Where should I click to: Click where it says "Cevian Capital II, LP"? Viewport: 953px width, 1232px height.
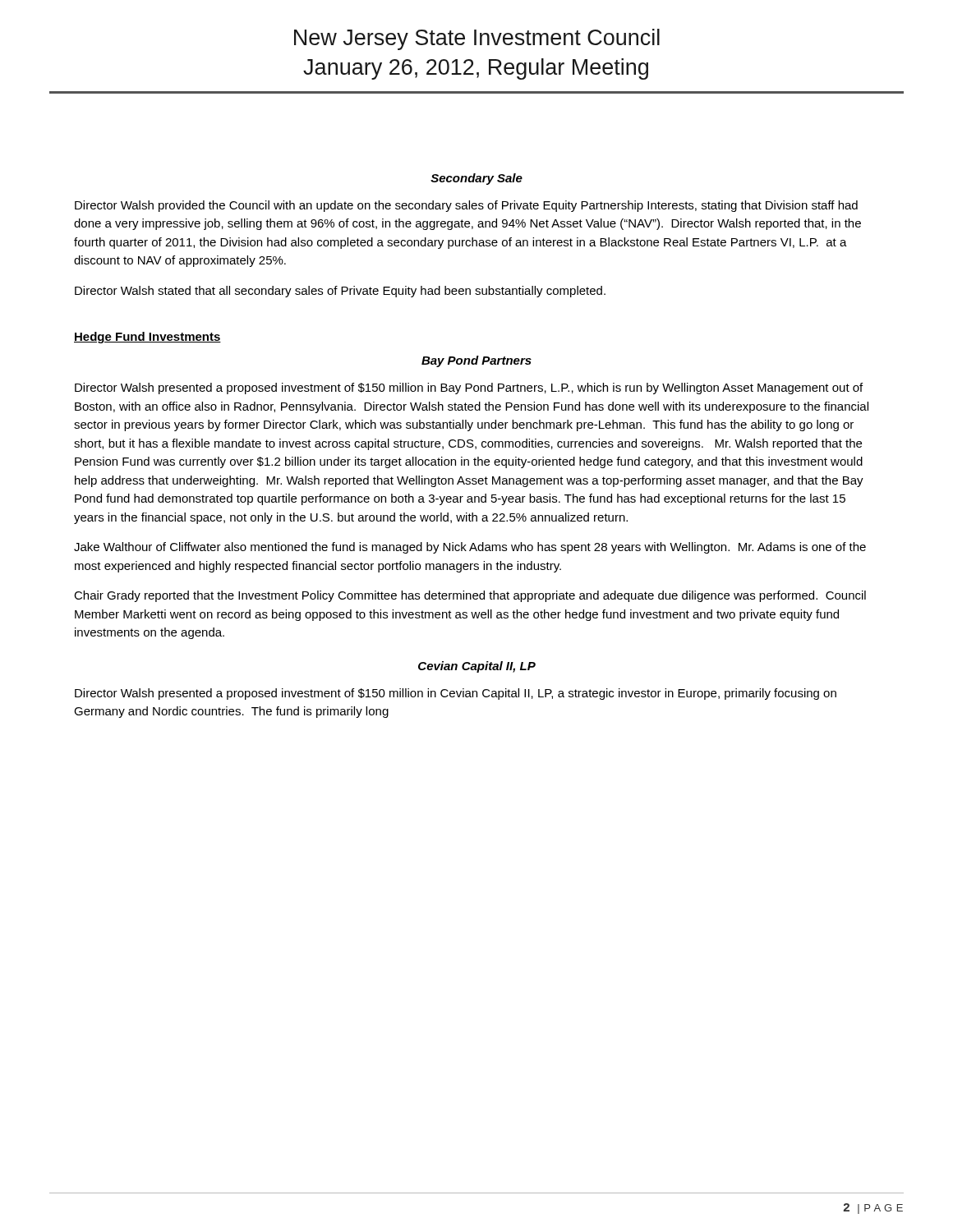[x=476, y=666]
